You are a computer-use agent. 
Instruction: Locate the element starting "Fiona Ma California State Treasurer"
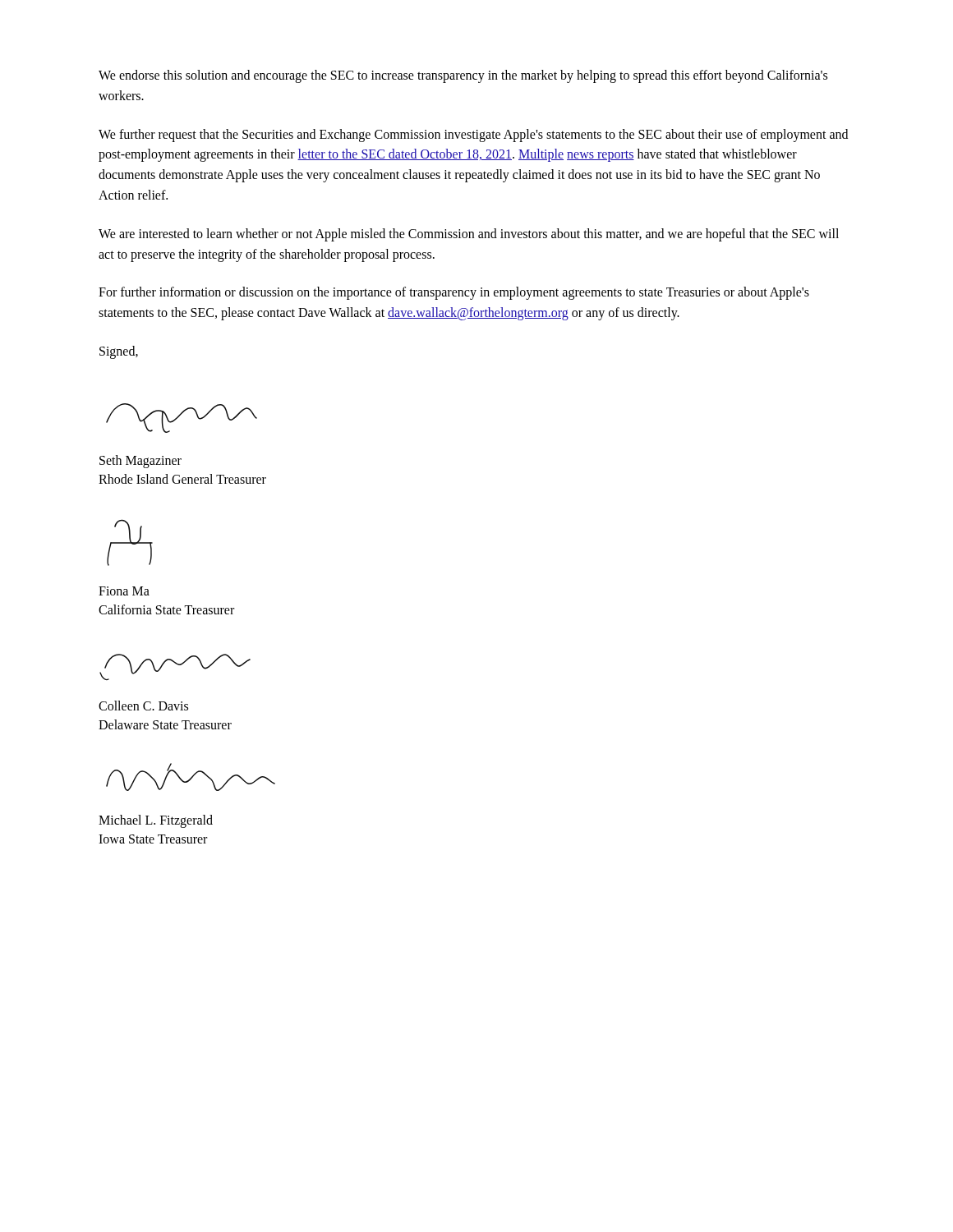tap(124, 591)
